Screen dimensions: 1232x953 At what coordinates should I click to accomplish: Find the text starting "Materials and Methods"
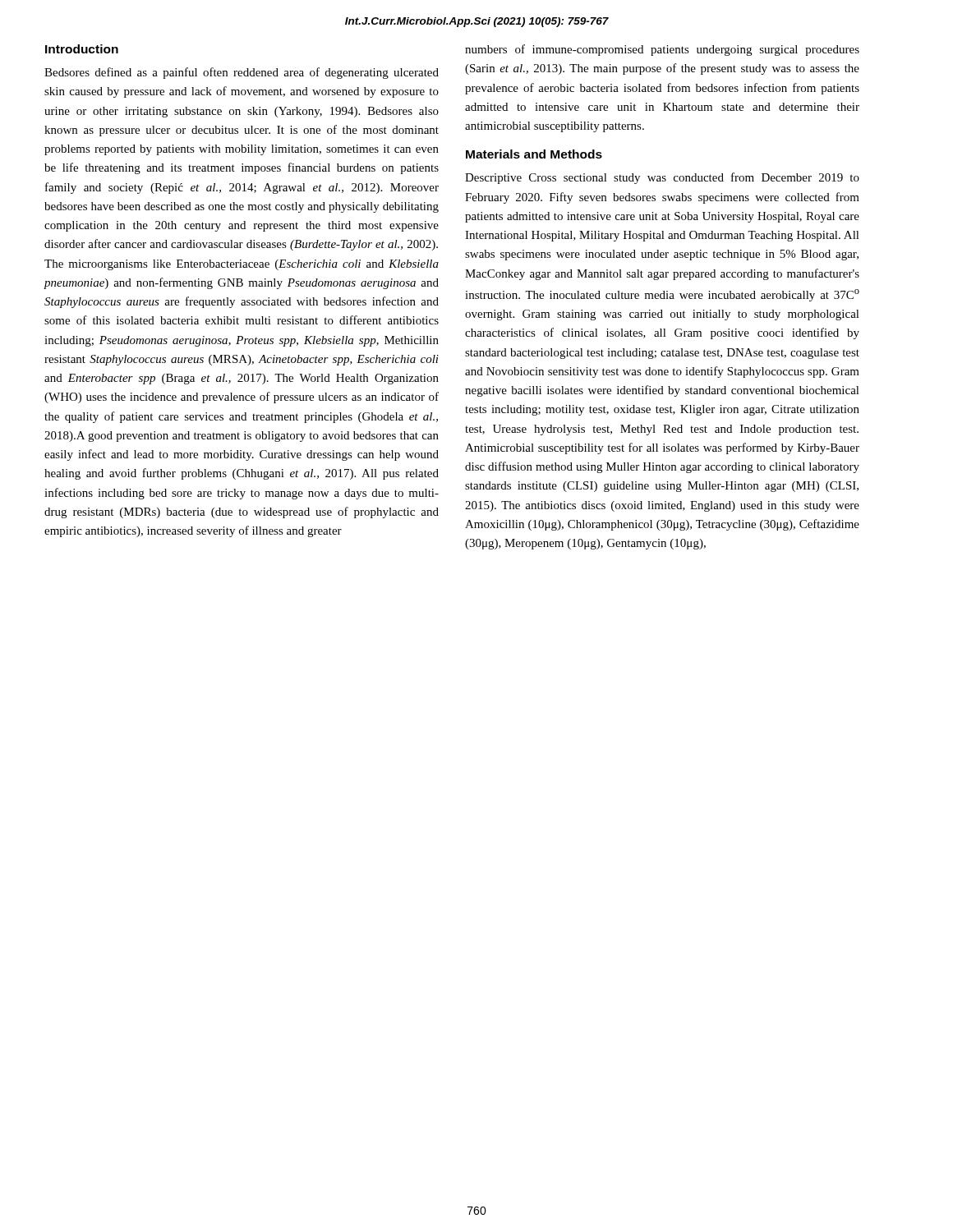coord(534,154)
